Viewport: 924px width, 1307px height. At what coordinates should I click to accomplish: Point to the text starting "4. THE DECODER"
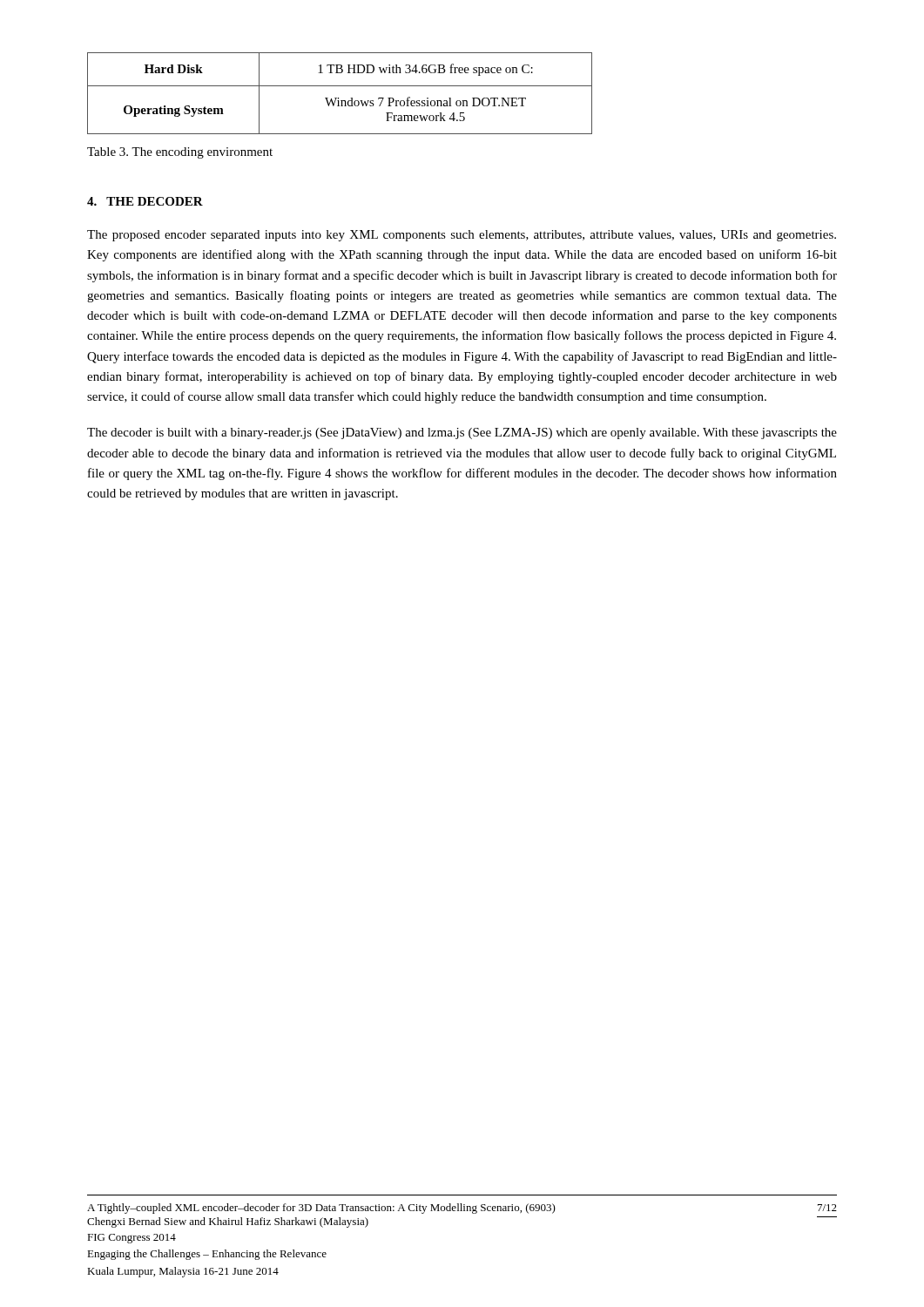(x=145, y=201)
